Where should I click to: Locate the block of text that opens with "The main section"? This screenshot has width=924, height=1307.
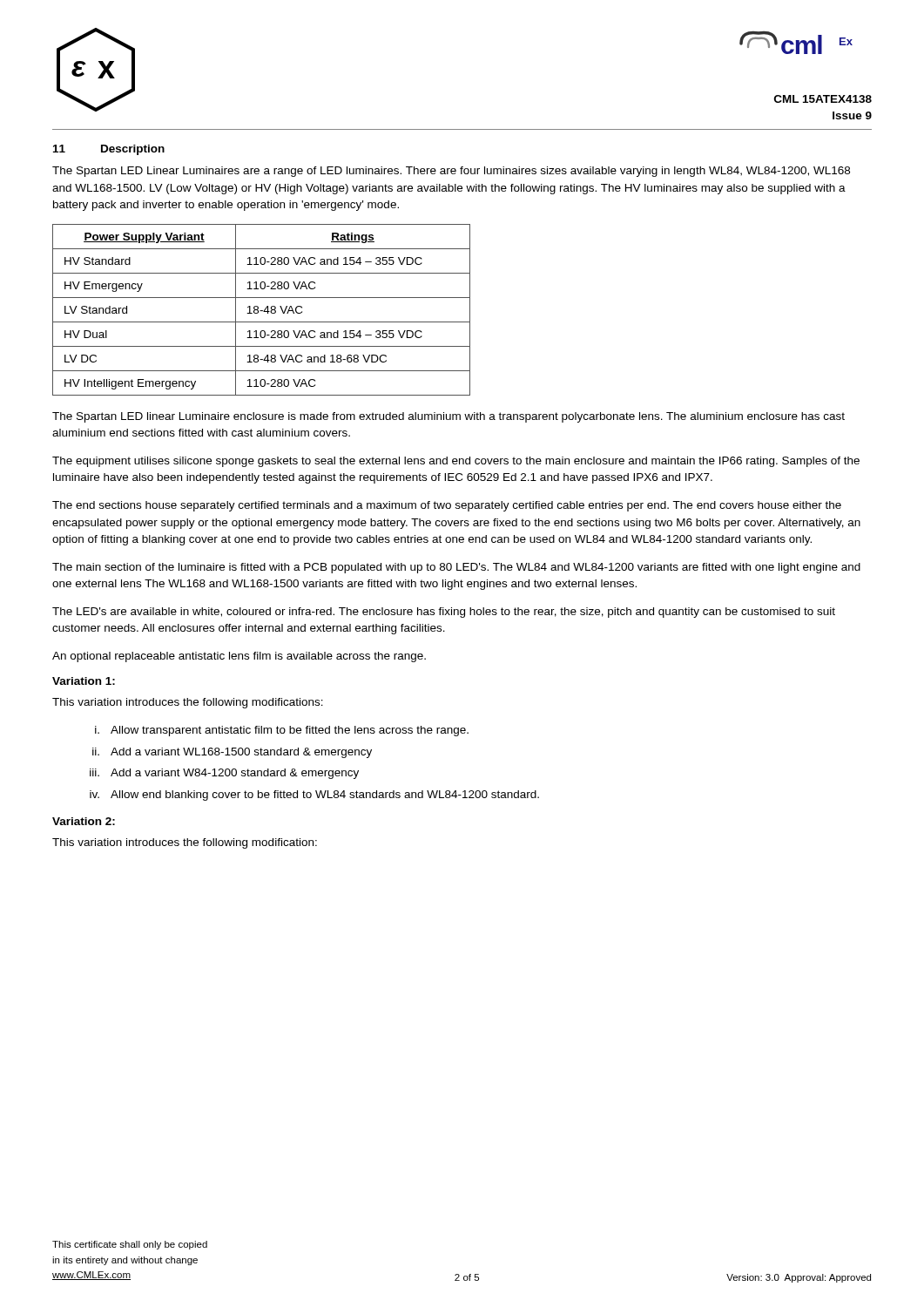click(462, 575)
